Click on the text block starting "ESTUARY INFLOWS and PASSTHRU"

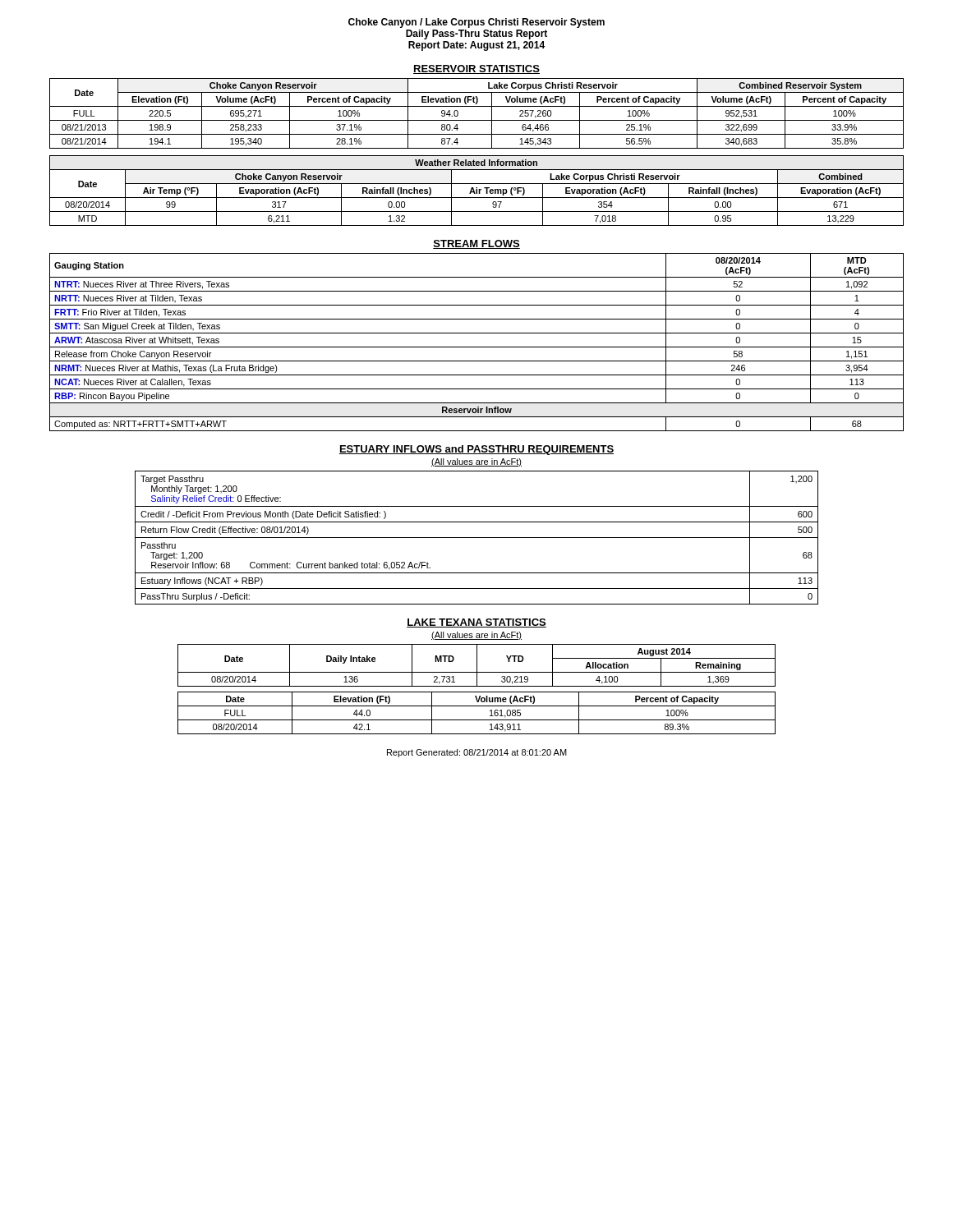[476, 455]
